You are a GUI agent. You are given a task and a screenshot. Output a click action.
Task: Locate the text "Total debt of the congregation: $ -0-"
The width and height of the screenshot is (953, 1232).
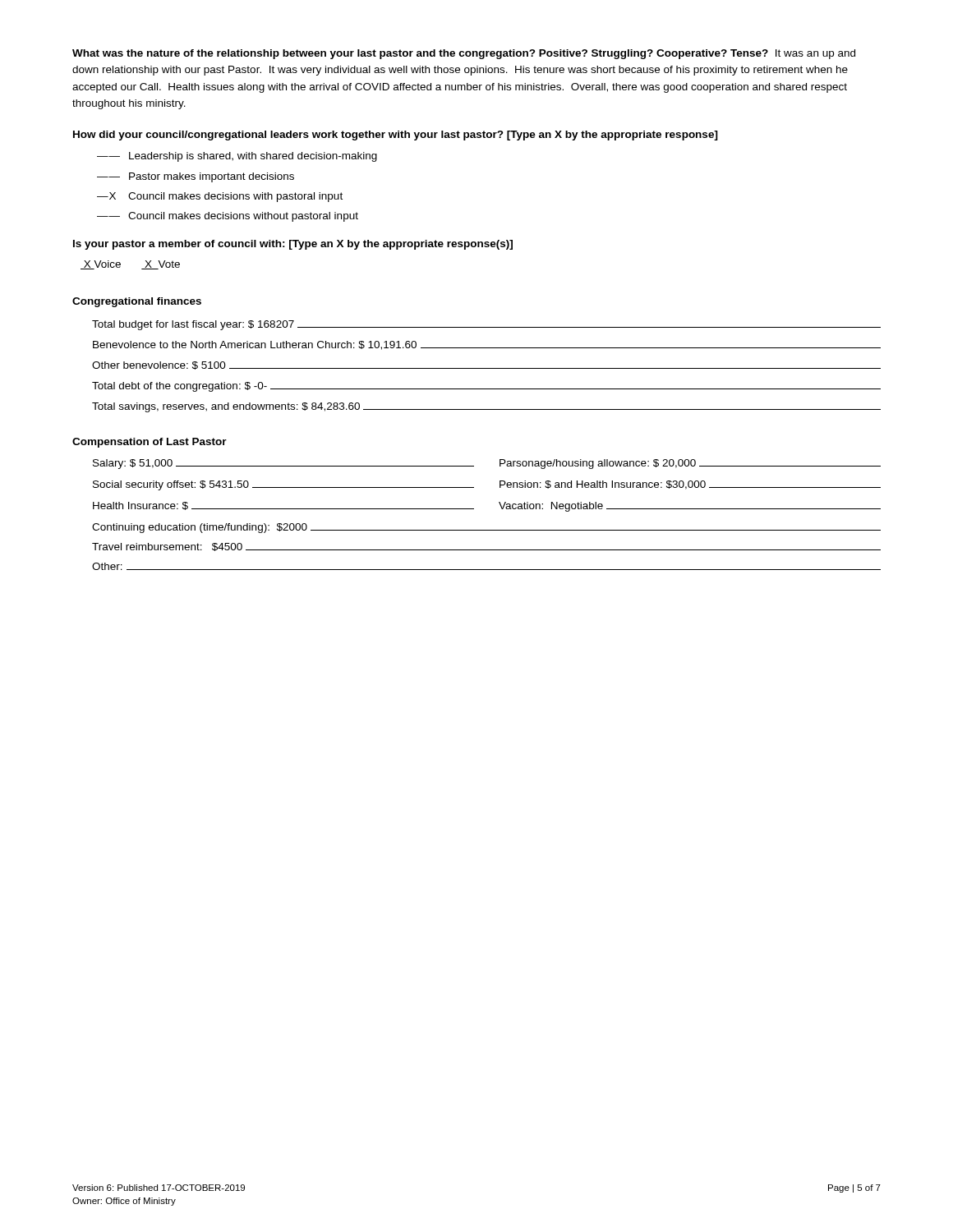tap(486, 384)
